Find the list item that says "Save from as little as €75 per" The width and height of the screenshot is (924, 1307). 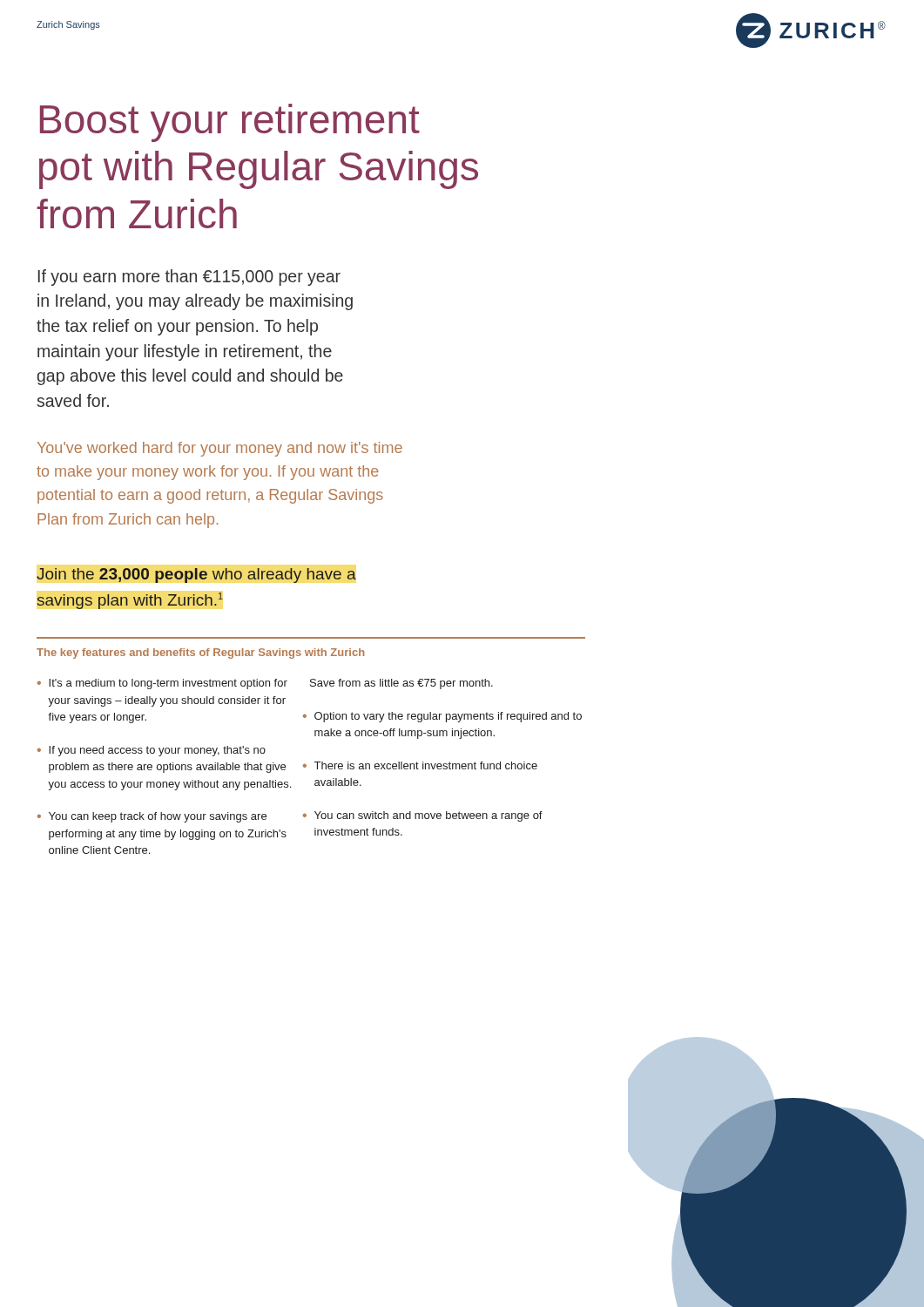[401, 683]
